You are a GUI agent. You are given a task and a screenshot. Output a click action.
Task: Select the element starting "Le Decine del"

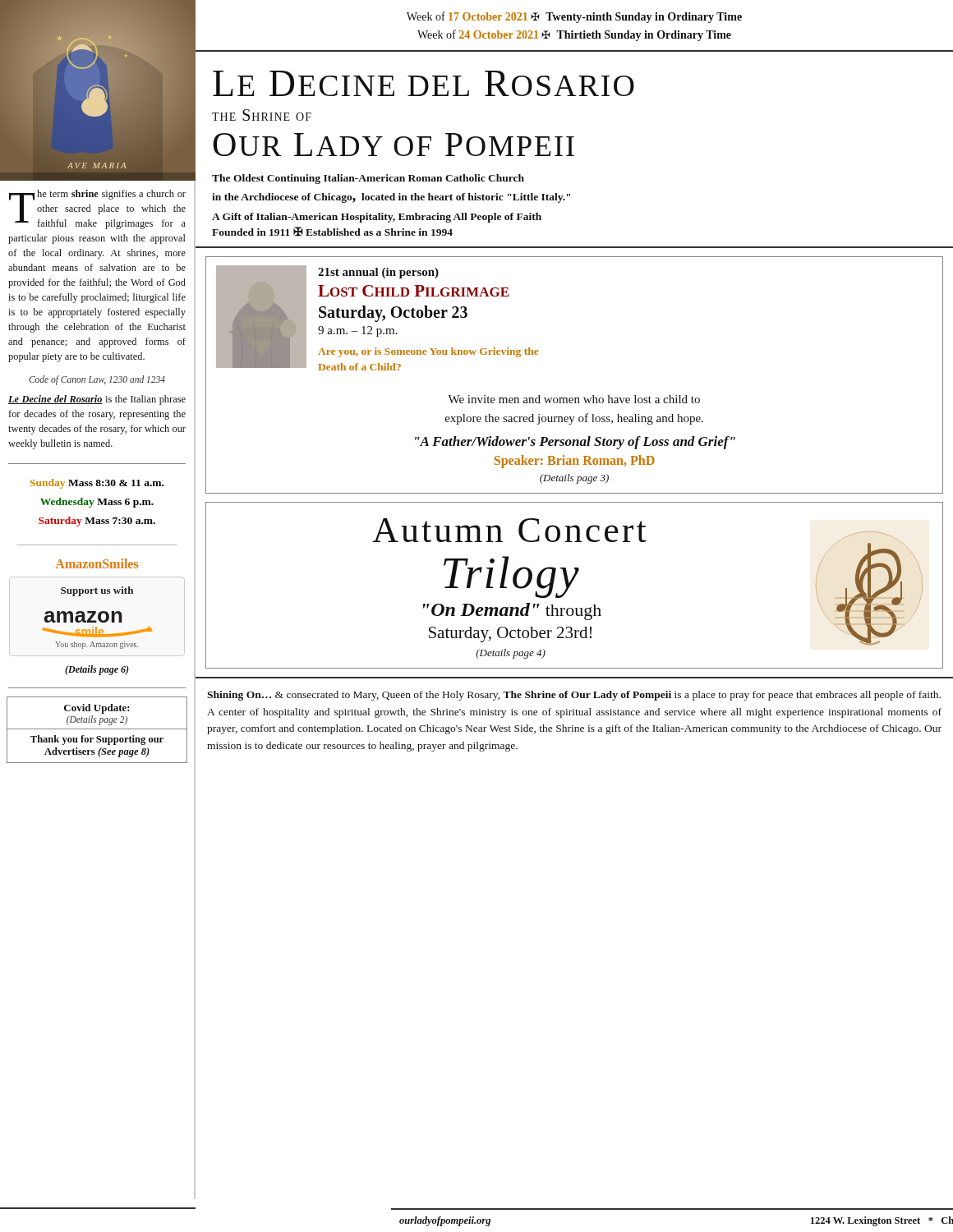(x=97, y=421)
